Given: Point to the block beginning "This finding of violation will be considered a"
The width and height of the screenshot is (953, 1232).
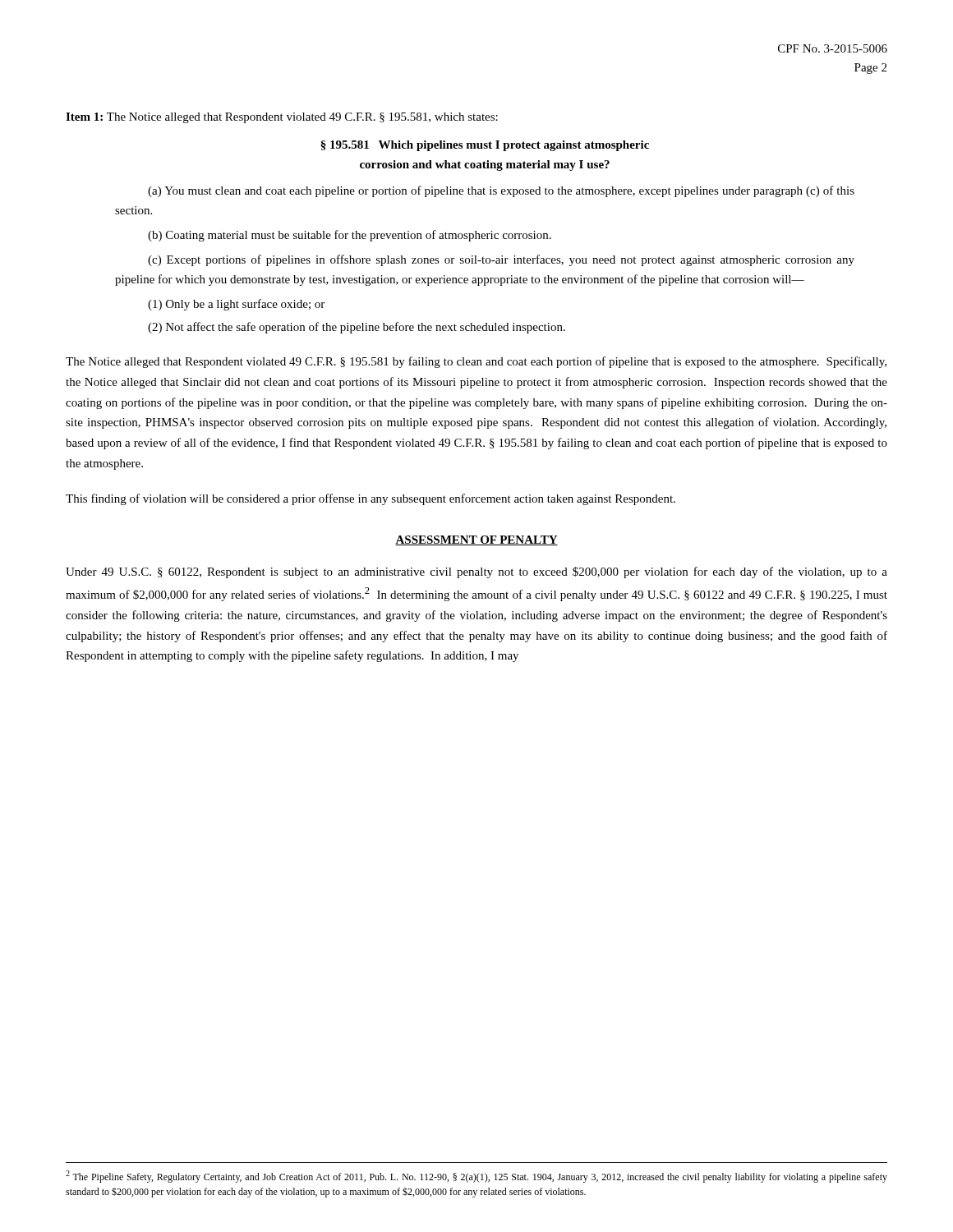Looking at the screenshot, I should click(x=371, y=498).
